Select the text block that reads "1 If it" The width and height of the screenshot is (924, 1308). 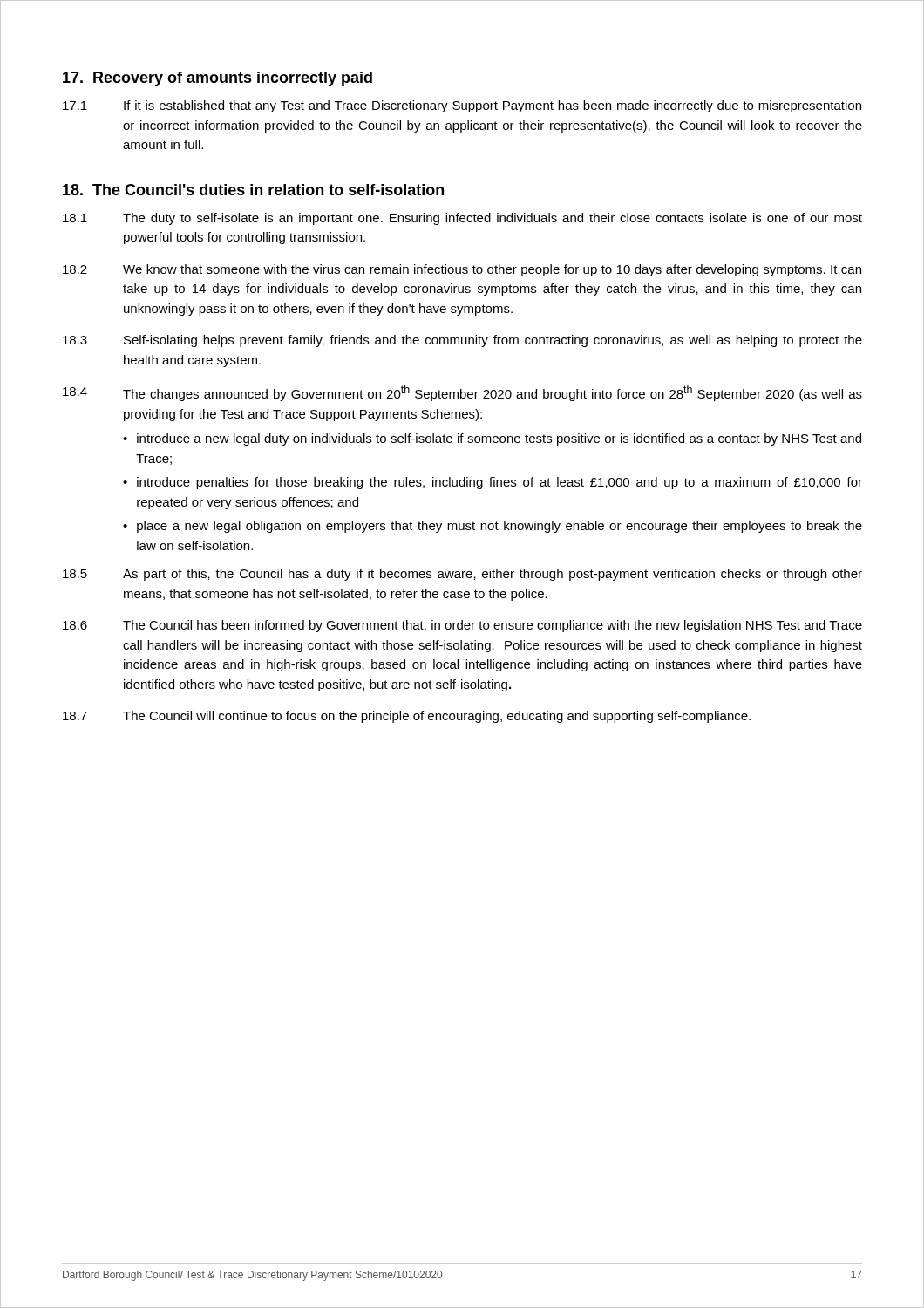(462, 125)
